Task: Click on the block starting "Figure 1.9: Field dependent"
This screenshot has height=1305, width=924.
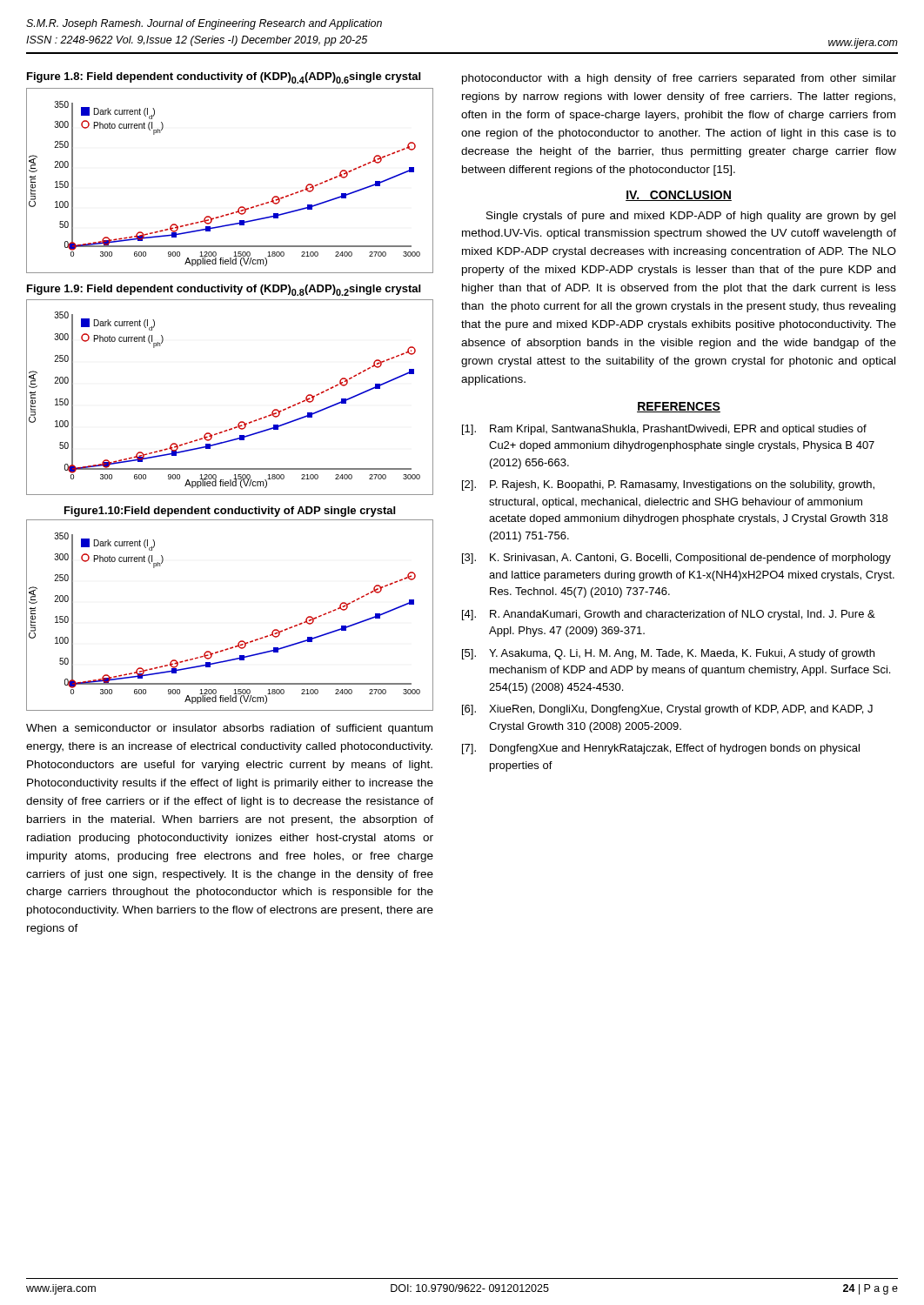Action: [x=224, y=289]
